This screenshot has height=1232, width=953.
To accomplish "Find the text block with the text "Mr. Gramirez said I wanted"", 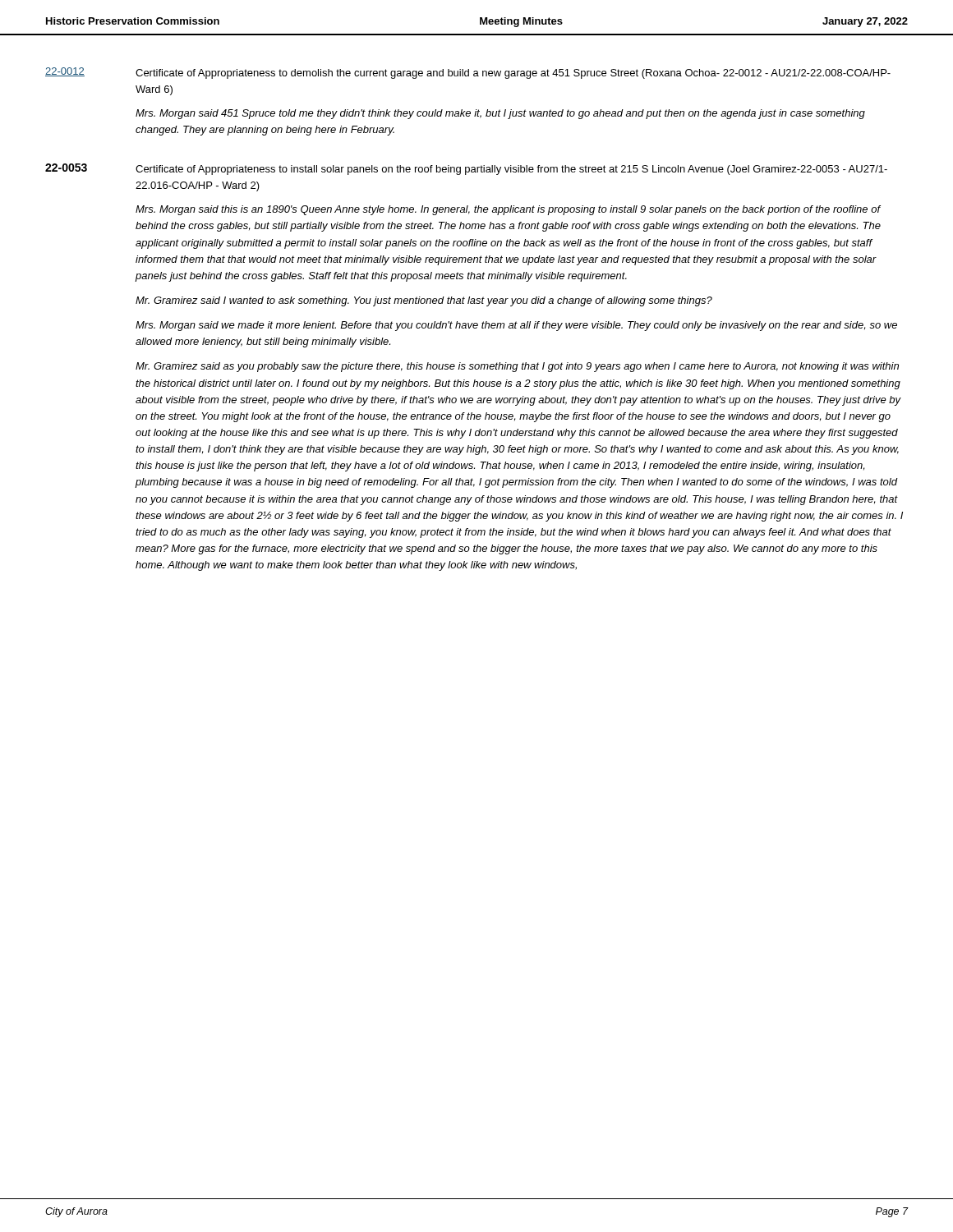I will coord(424,300).
